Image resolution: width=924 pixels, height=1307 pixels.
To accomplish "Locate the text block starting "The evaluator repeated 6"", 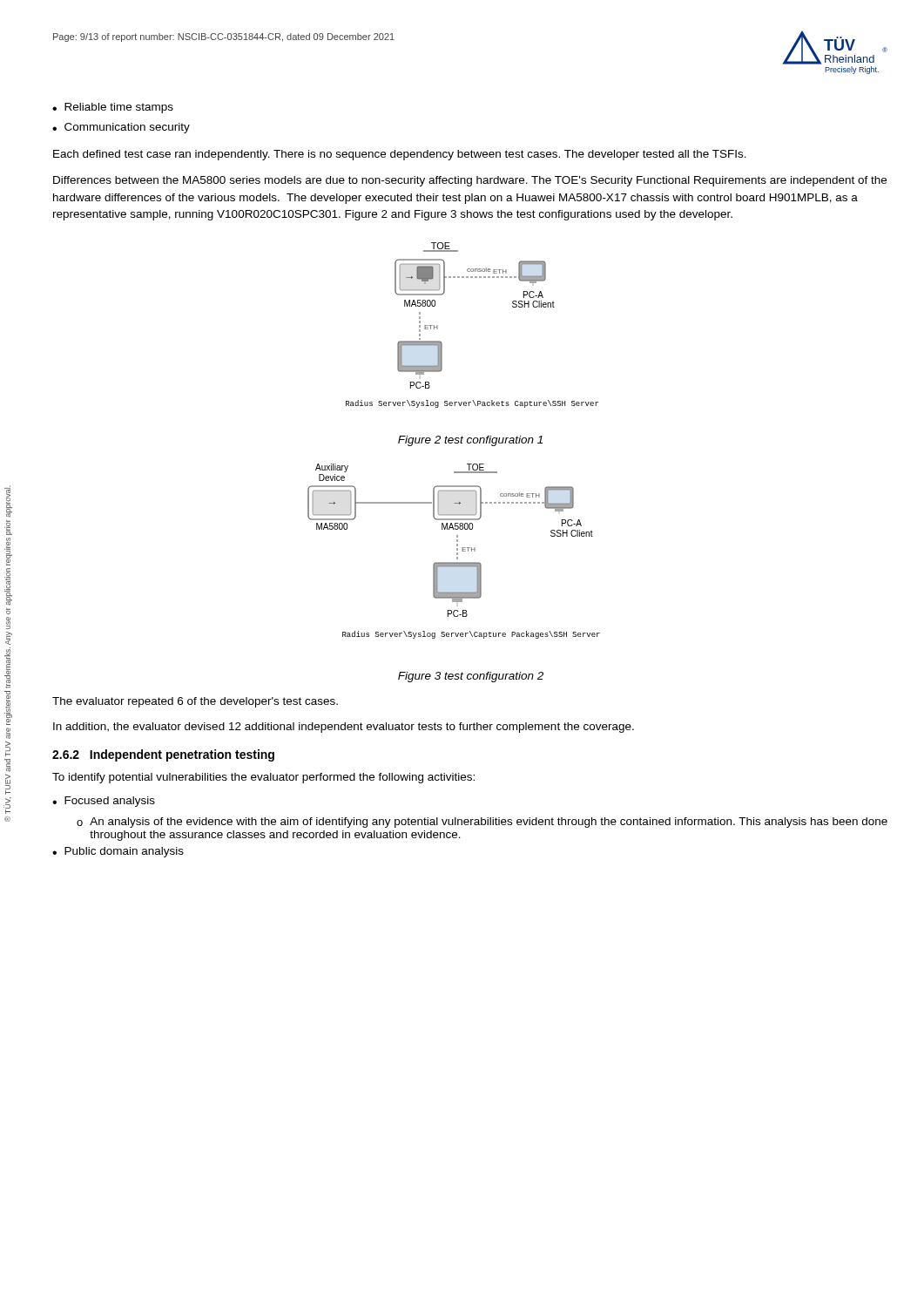I will (x=196, y=701).
